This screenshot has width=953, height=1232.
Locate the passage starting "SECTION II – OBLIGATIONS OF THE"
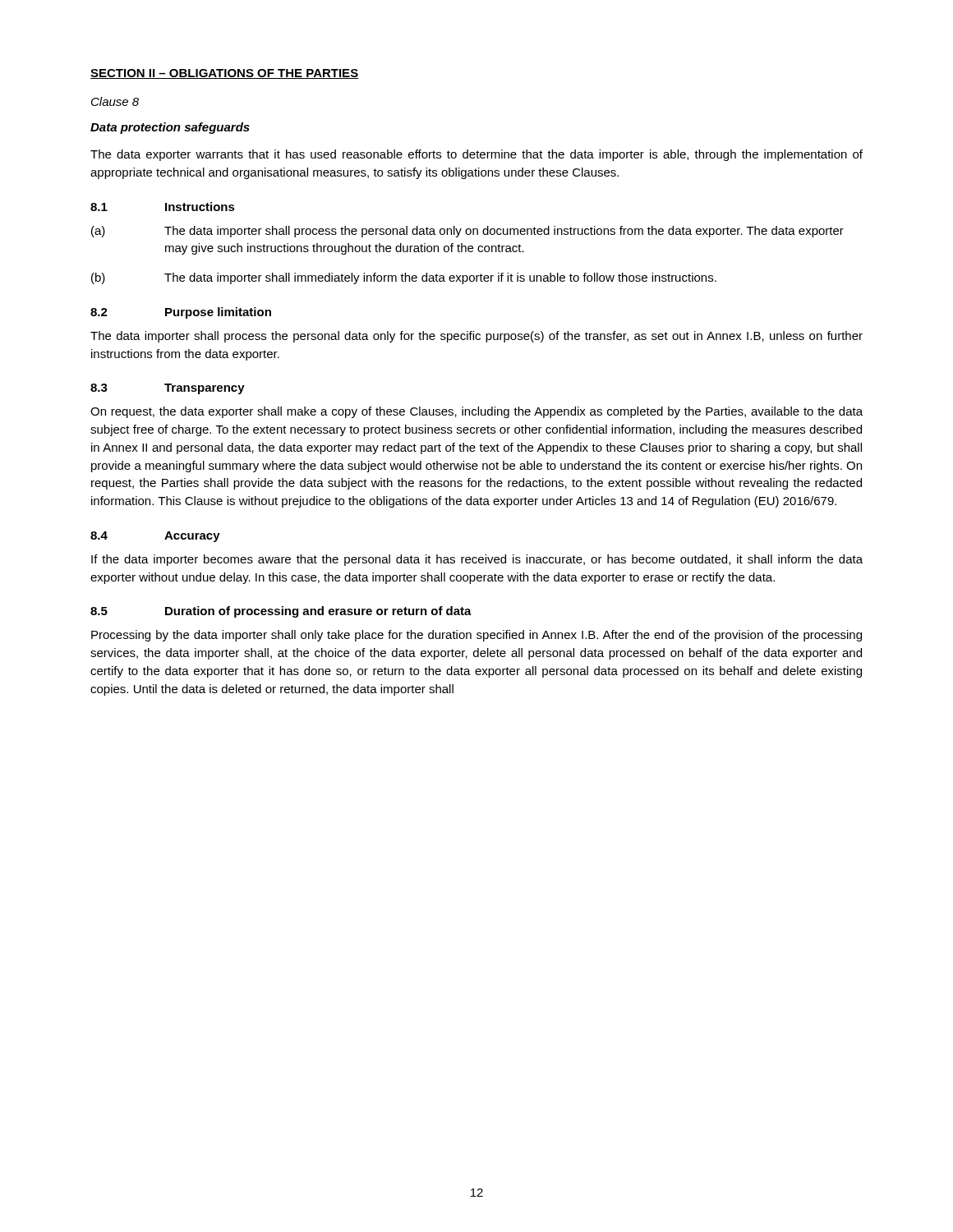coord(224,73)
